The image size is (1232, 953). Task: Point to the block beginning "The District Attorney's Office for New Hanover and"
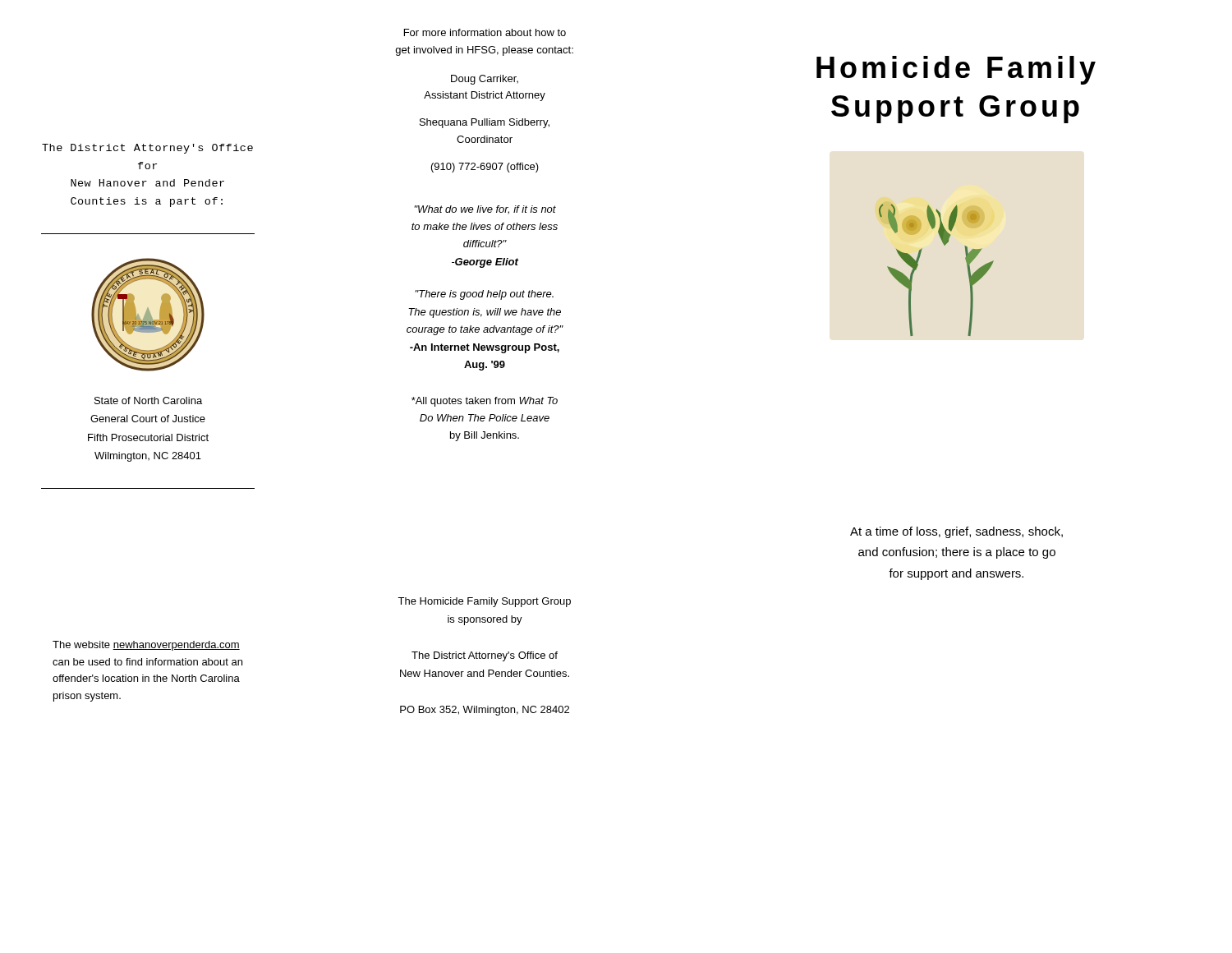(148, 175)
